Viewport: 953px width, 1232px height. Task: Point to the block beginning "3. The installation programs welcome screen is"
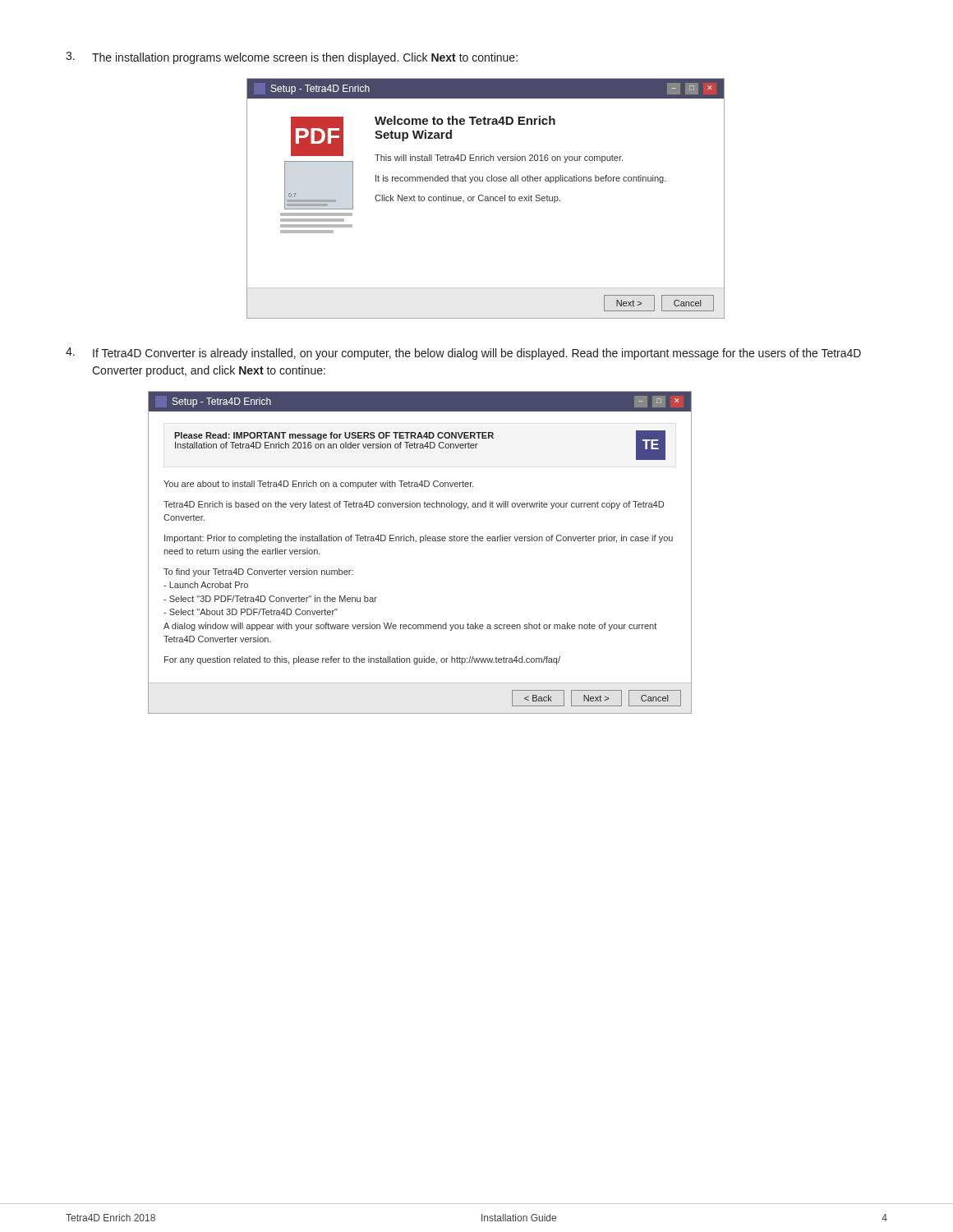292,58
